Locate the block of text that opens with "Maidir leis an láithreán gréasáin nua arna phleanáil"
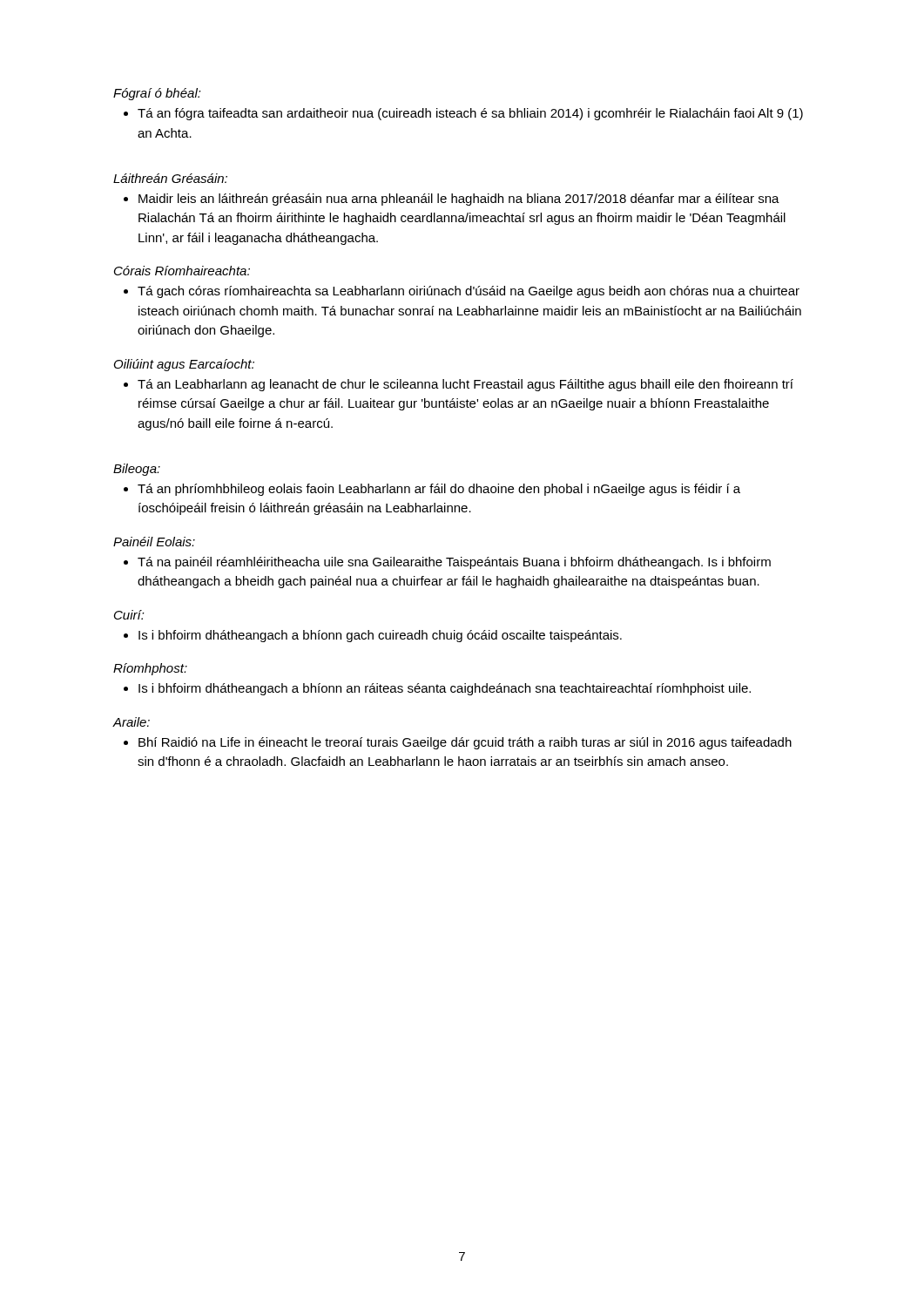Image resolution: width=924 pixels, height=1307 pixels. [x=462, y=218]
